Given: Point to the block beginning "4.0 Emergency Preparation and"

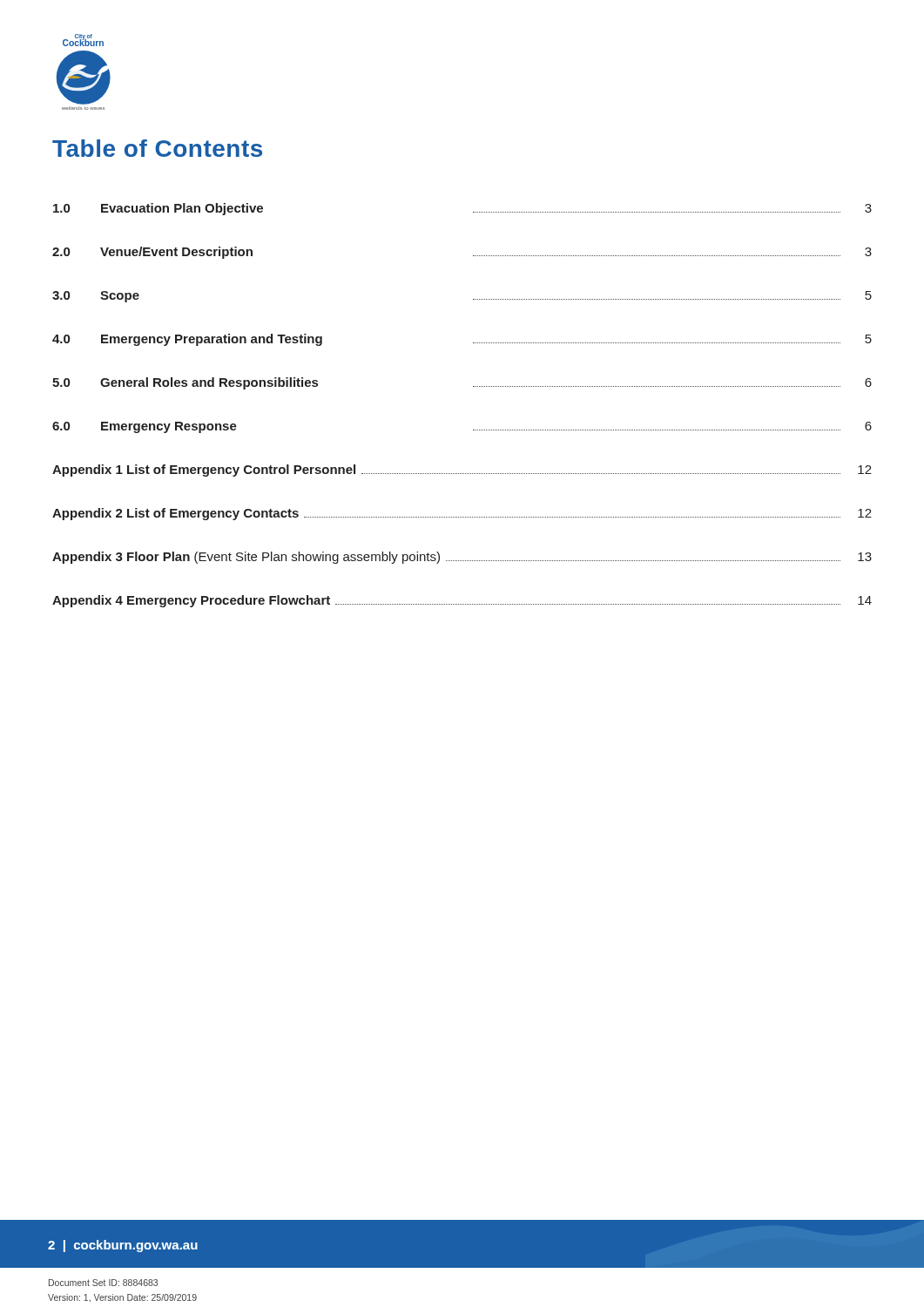Looking at the screenshot, I should [462, 339].
